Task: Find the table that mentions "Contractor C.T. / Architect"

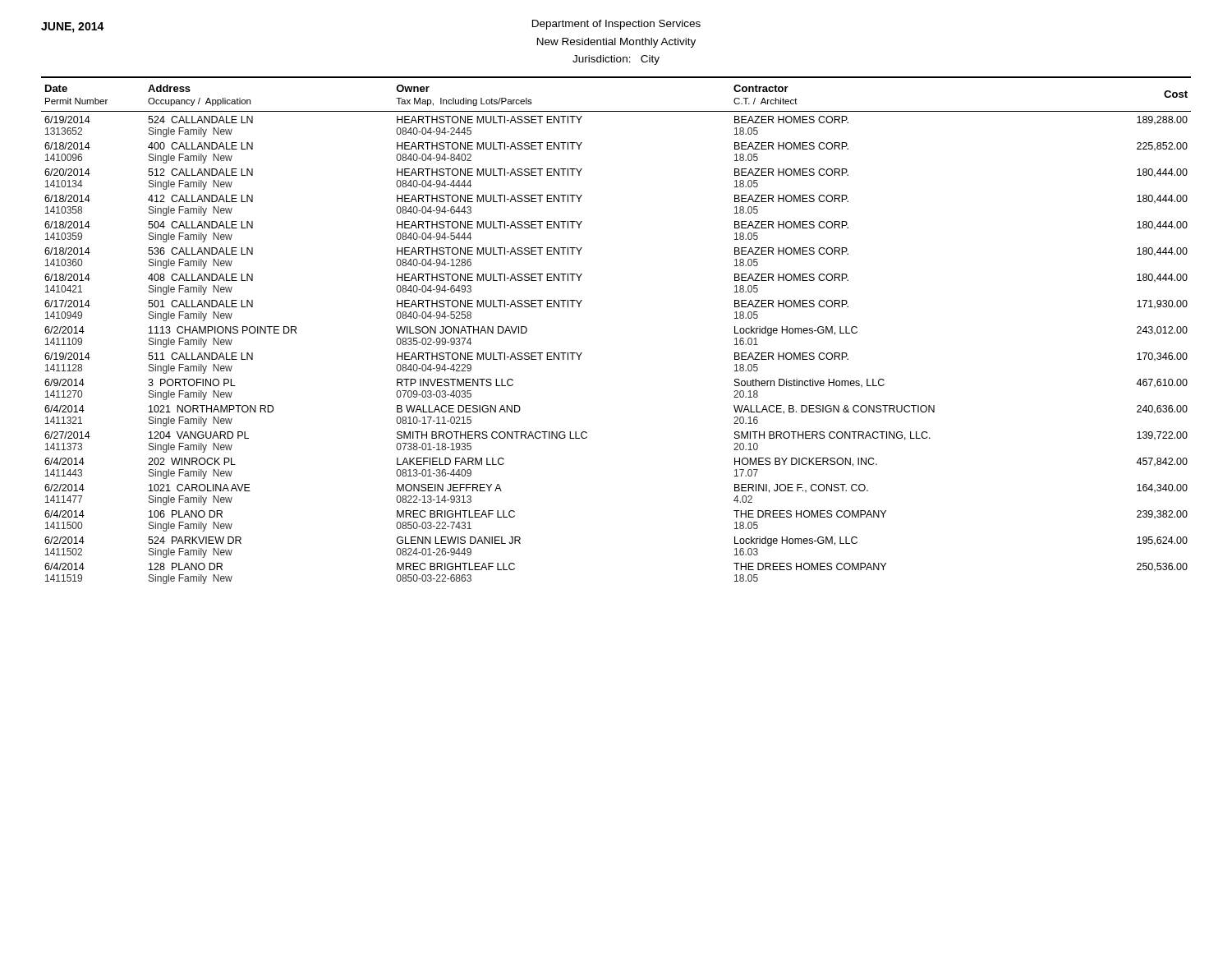Action: [616, 331]
